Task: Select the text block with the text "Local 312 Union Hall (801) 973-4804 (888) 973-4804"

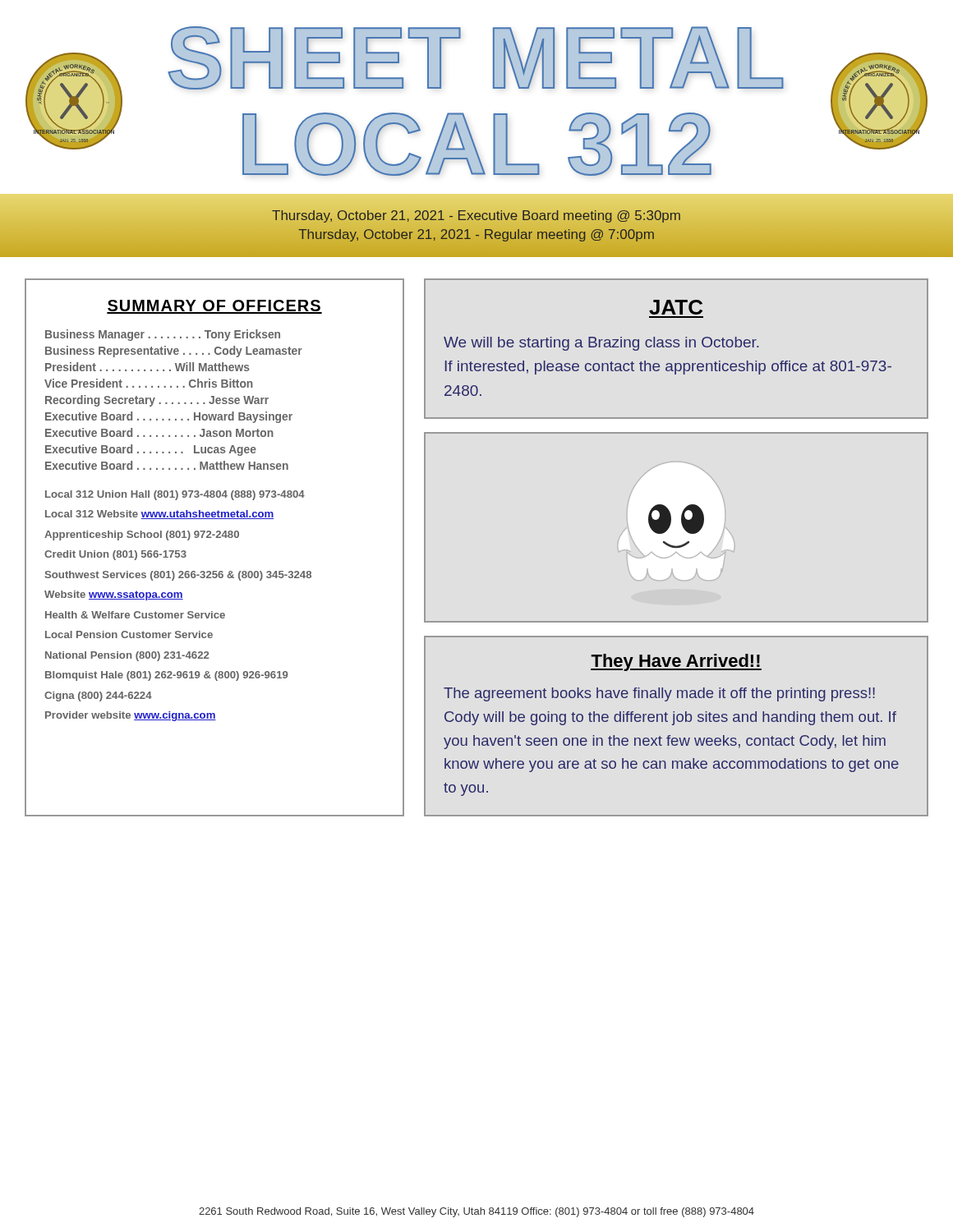Action: coord(214,605)
